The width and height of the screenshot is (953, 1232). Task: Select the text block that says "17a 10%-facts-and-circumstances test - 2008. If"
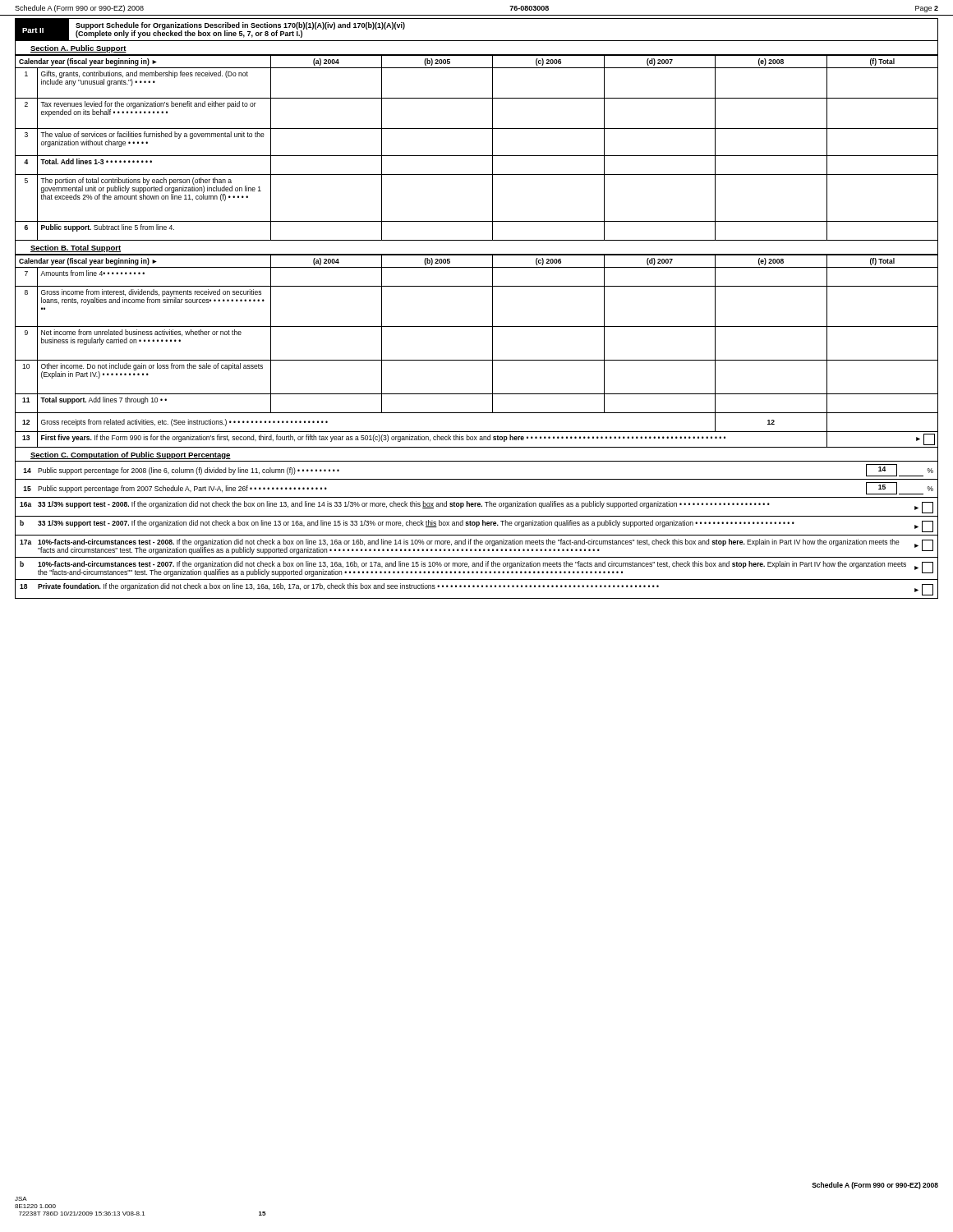[x=476, y=546]
